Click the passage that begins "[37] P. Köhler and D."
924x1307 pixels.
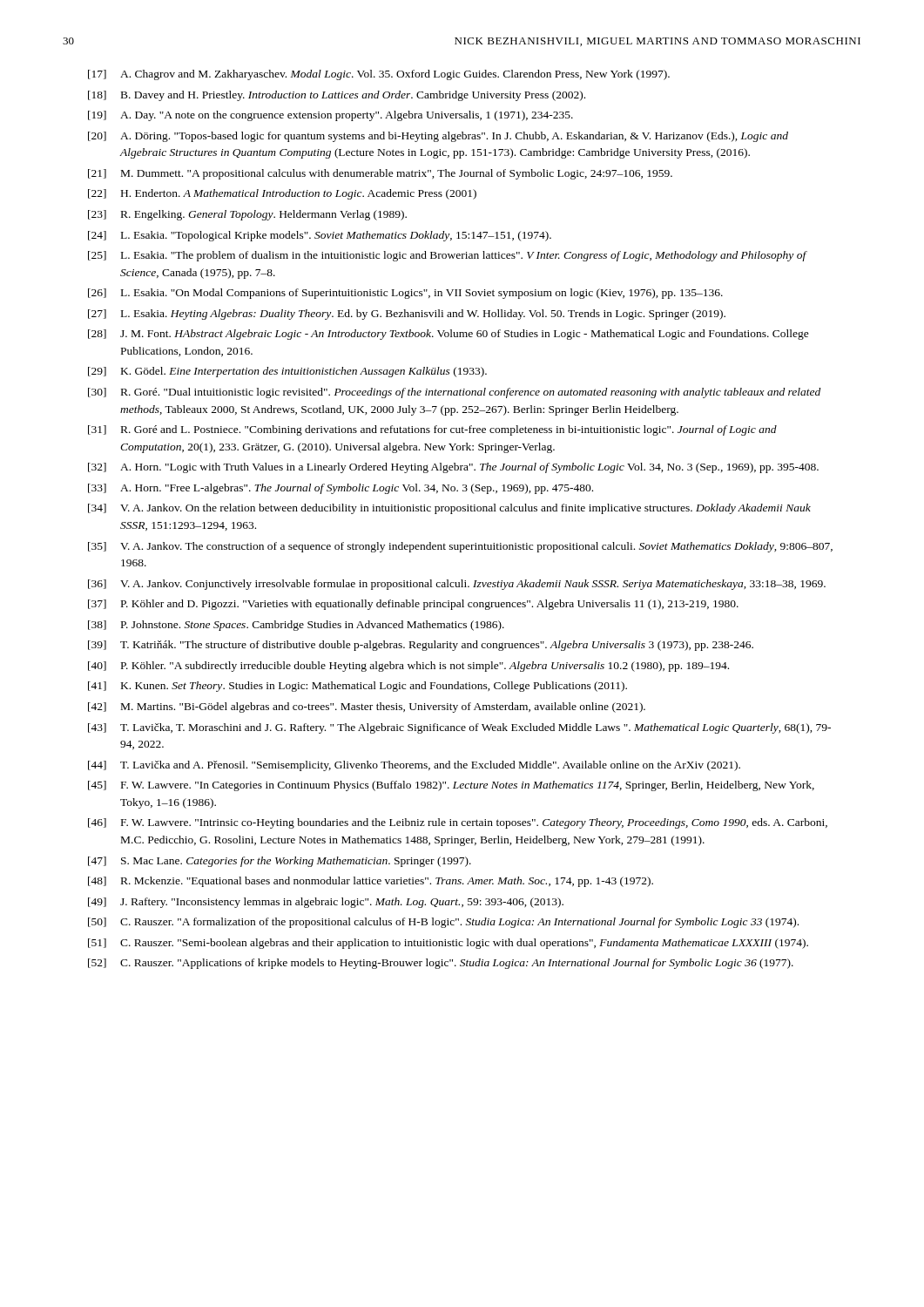[462, 604]
